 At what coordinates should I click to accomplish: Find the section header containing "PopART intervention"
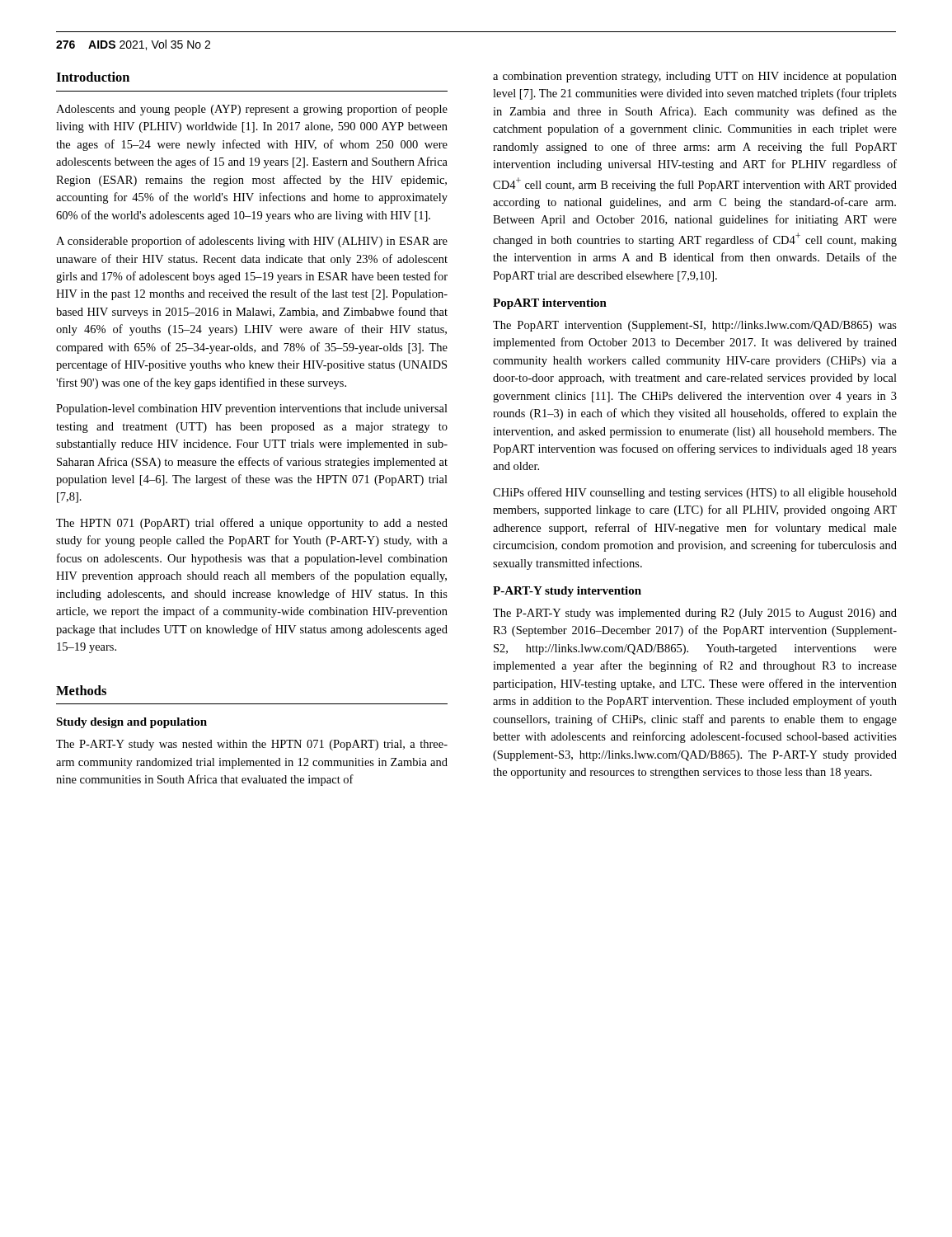(550, 303)
